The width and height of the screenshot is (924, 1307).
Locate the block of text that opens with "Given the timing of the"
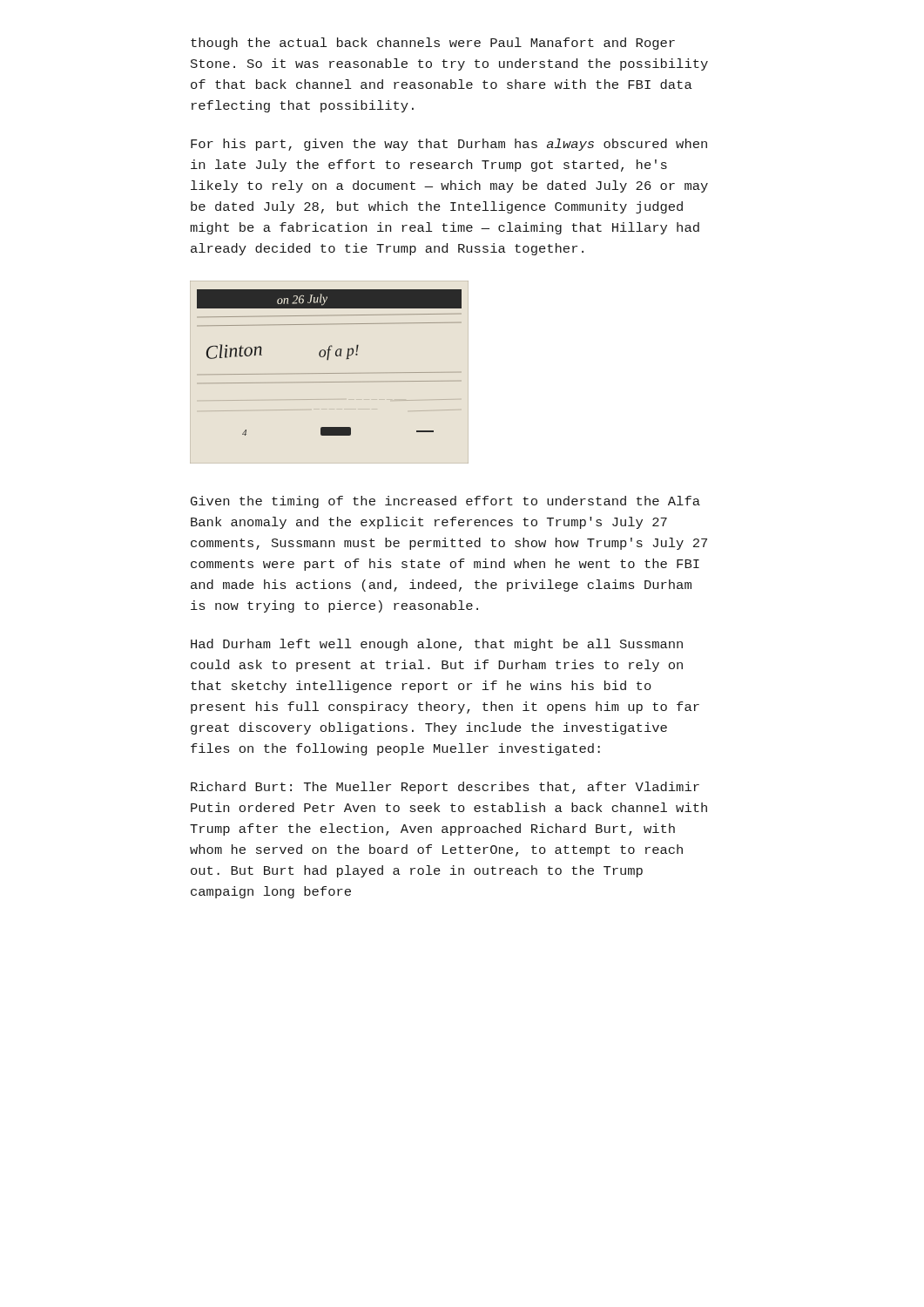449,554
